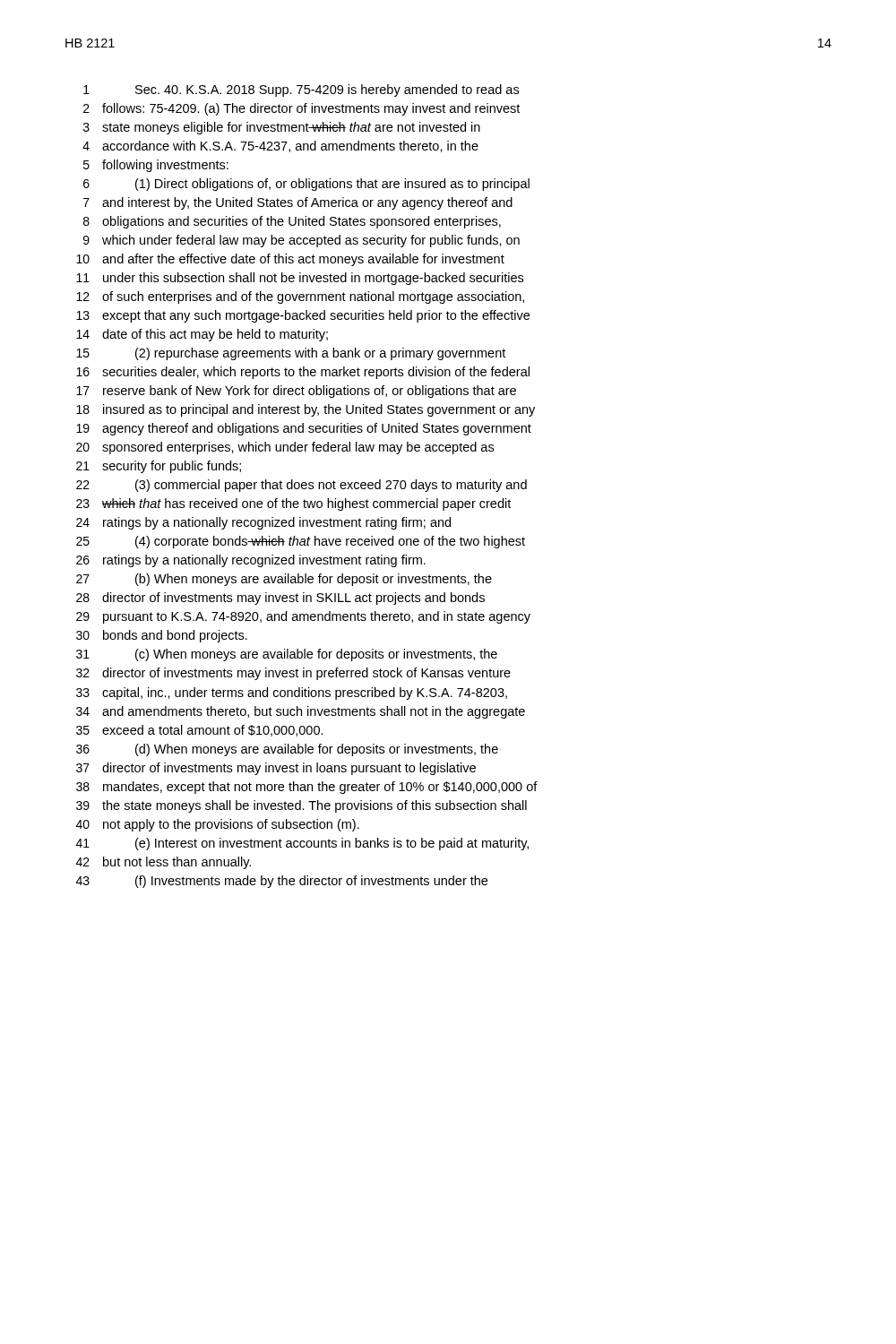Point to the passage starting "22 (3) commercial"
The image size is (896, 1344).
pos(448,504)
